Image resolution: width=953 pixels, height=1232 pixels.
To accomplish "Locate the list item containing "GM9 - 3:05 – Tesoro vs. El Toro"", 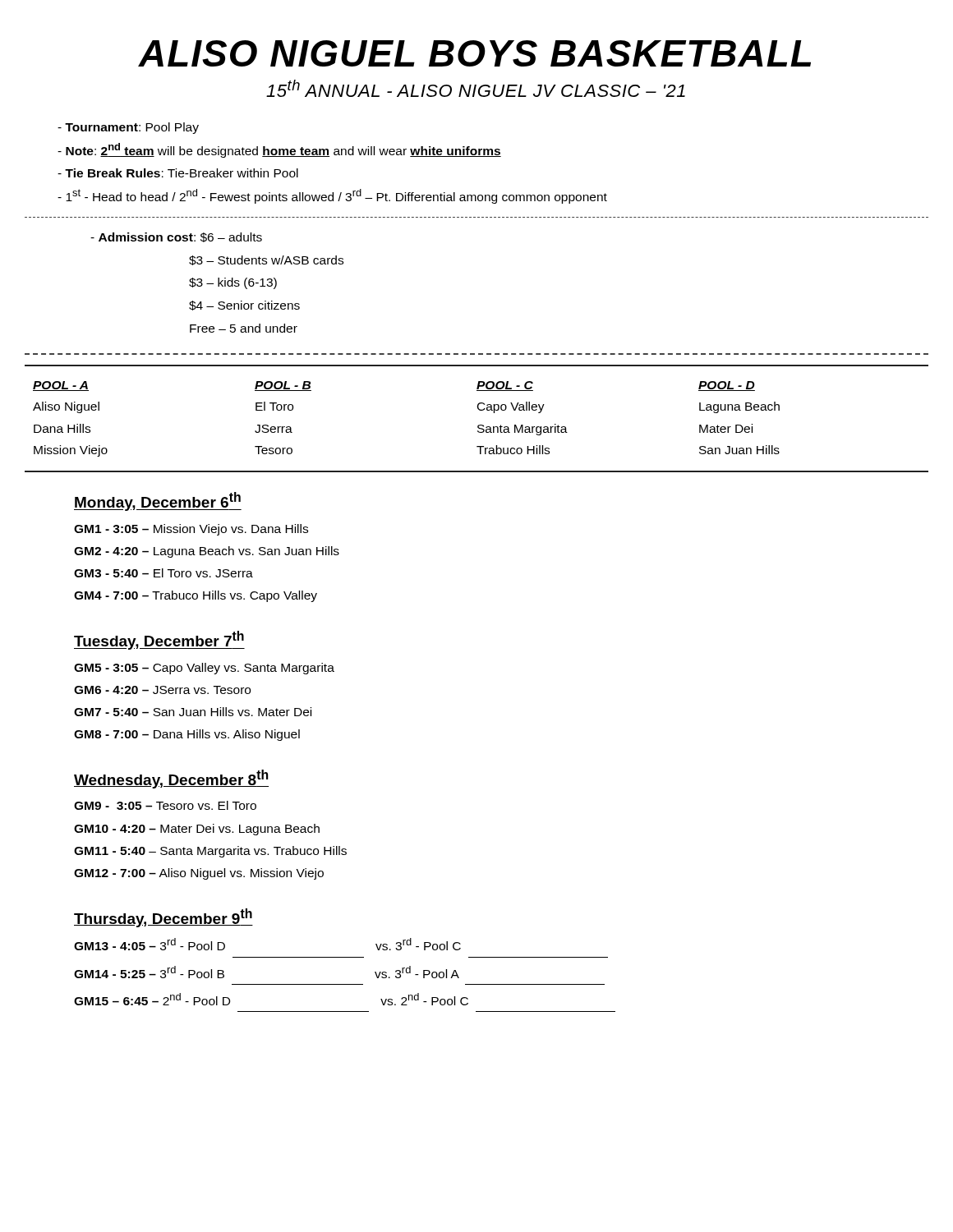I will tap(165, 806).
